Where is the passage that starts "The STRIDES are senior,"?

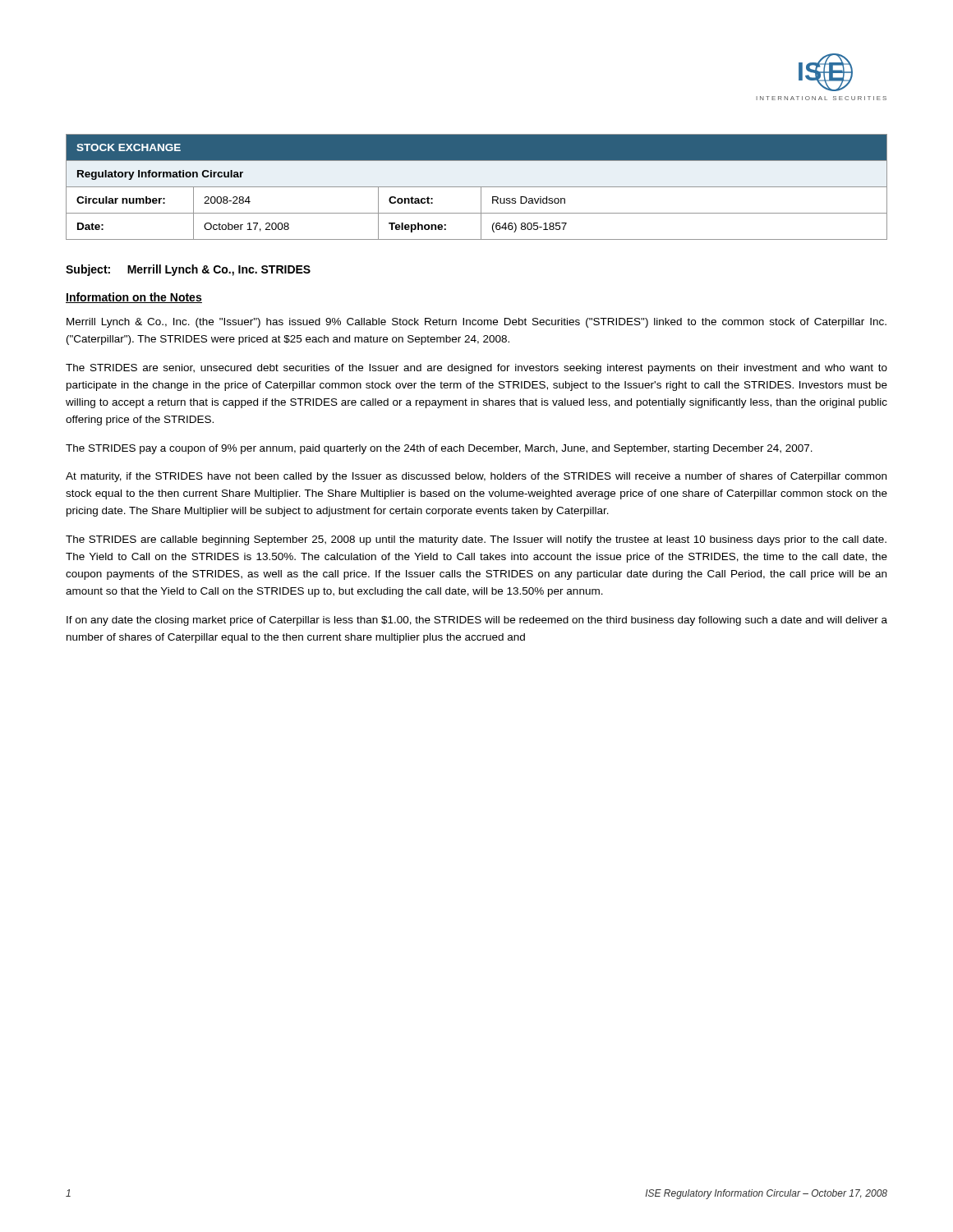tap(476, 393)
